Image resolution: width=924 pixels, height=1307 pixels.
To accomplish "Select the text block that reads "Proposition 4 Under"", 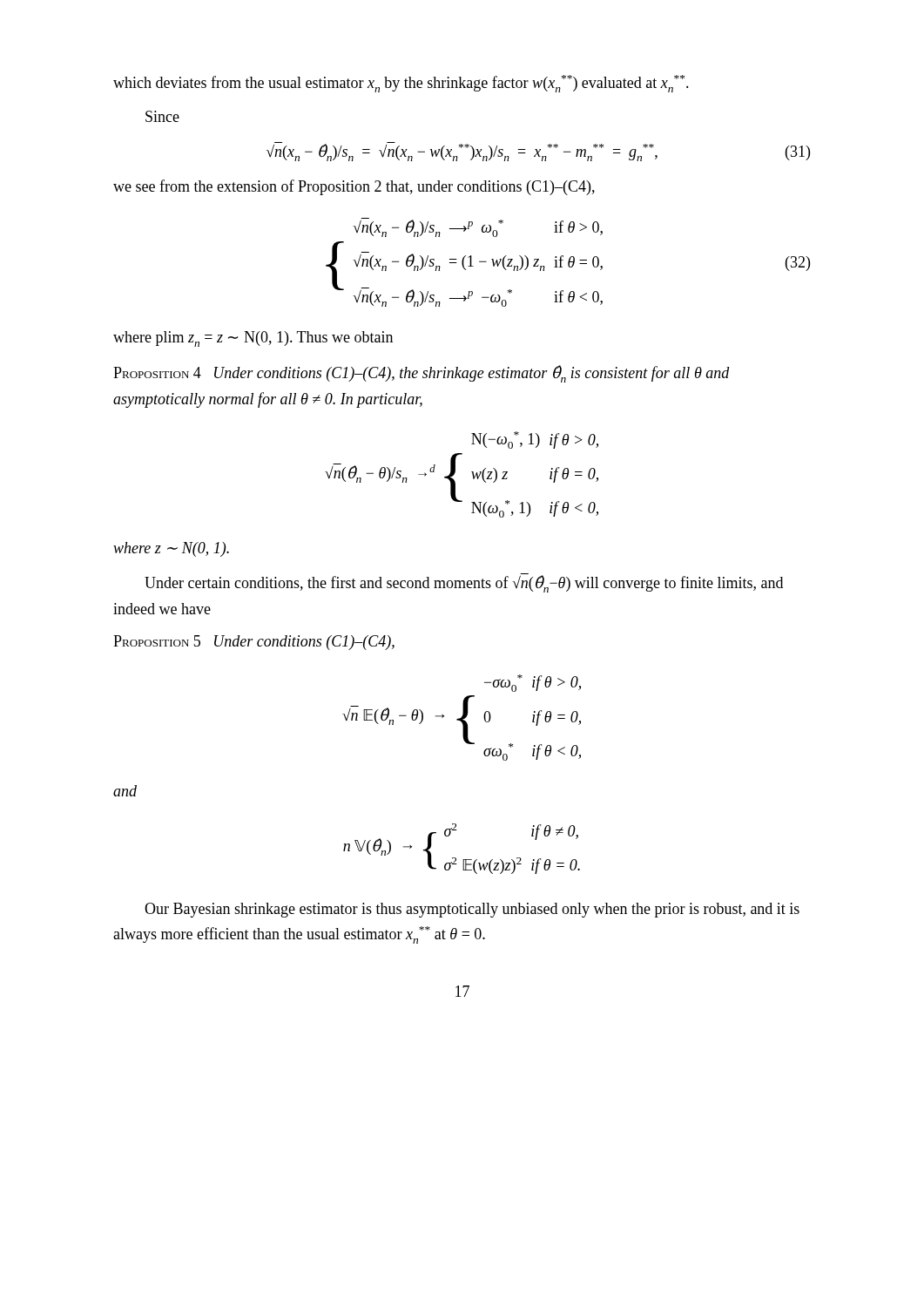I will pos(421,386).
